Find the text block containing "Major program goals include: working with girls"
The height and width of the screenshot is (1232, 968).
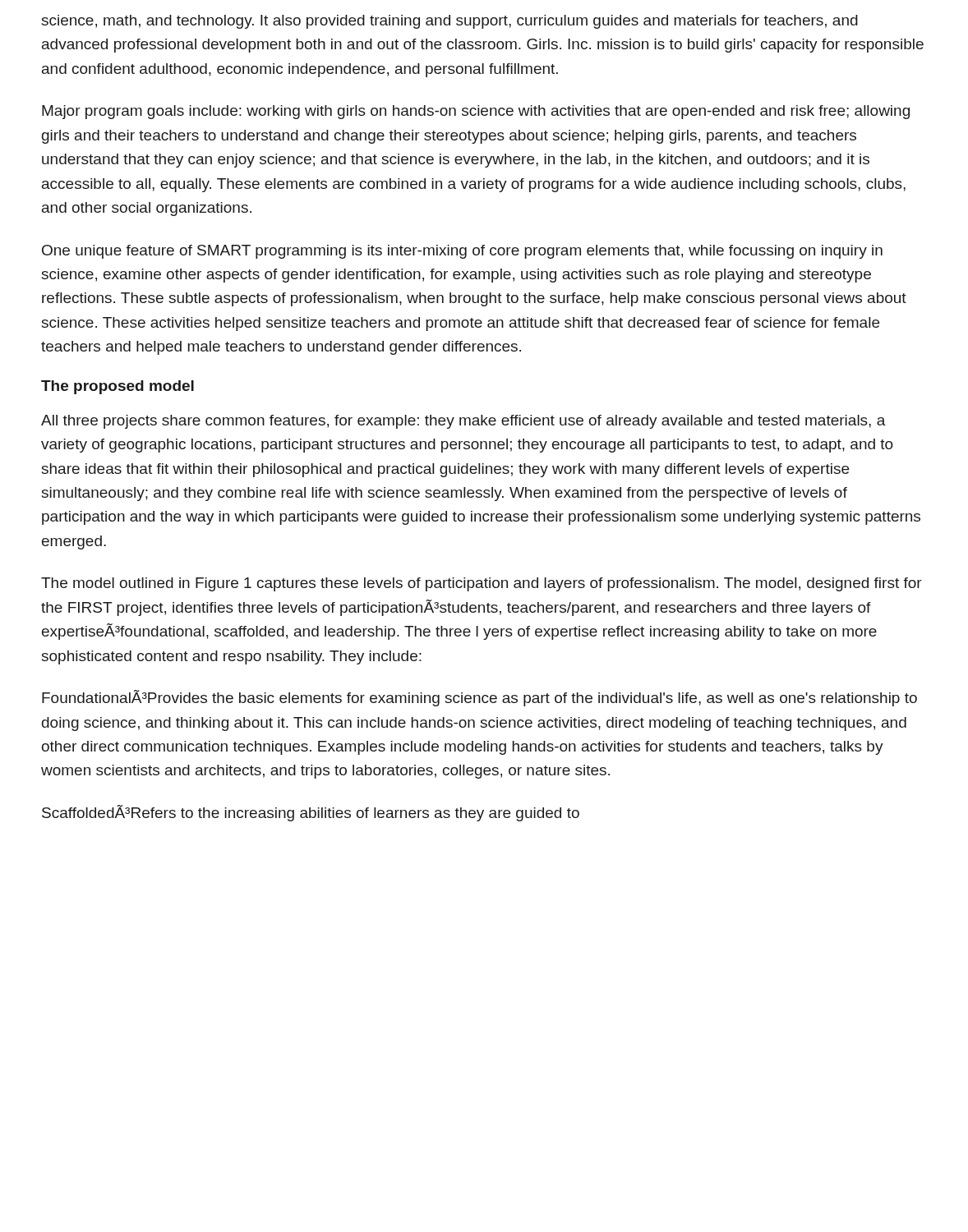[476, 159]
